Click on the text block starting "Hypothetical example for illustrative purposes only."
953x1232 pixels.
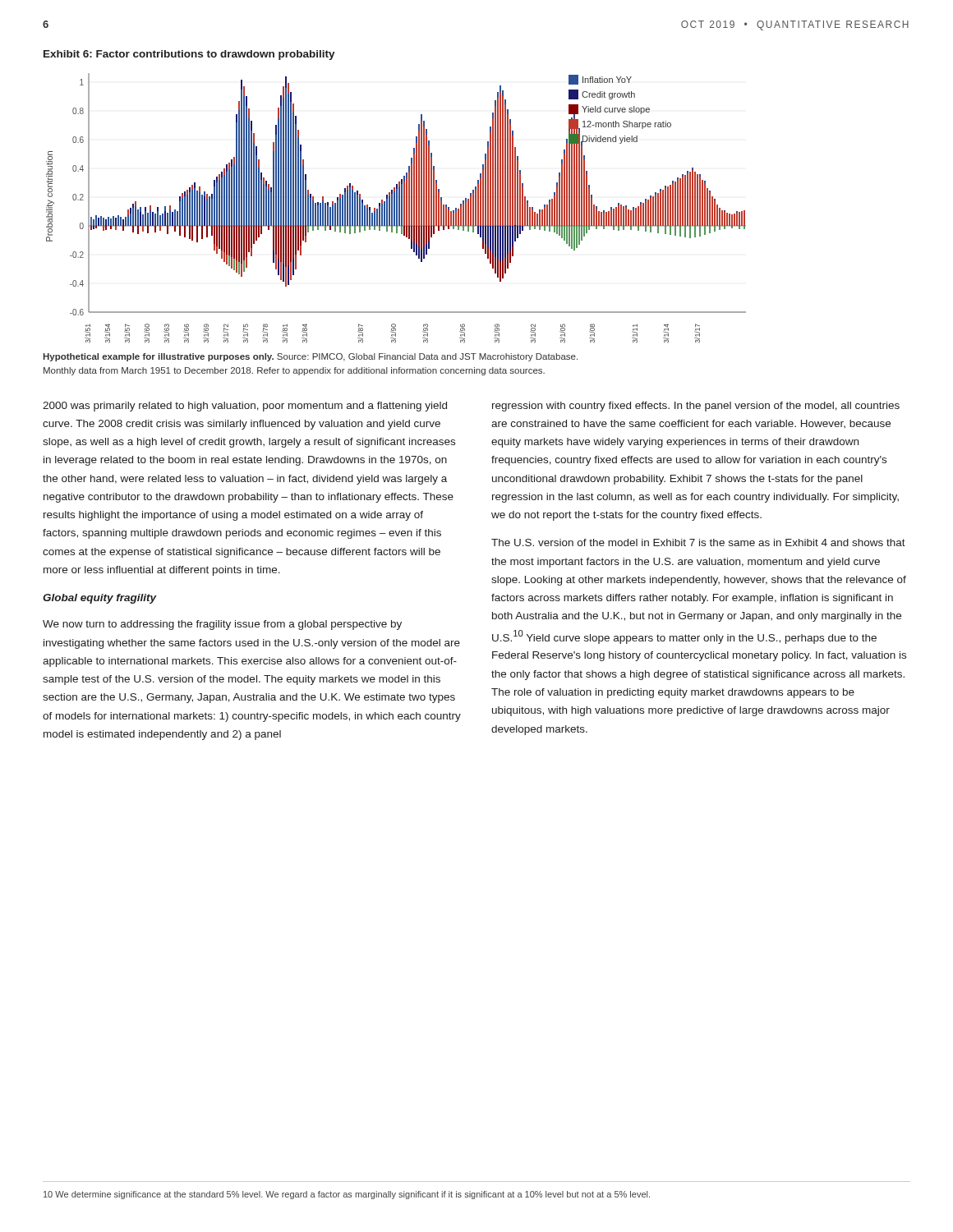[x=311, y=364]
